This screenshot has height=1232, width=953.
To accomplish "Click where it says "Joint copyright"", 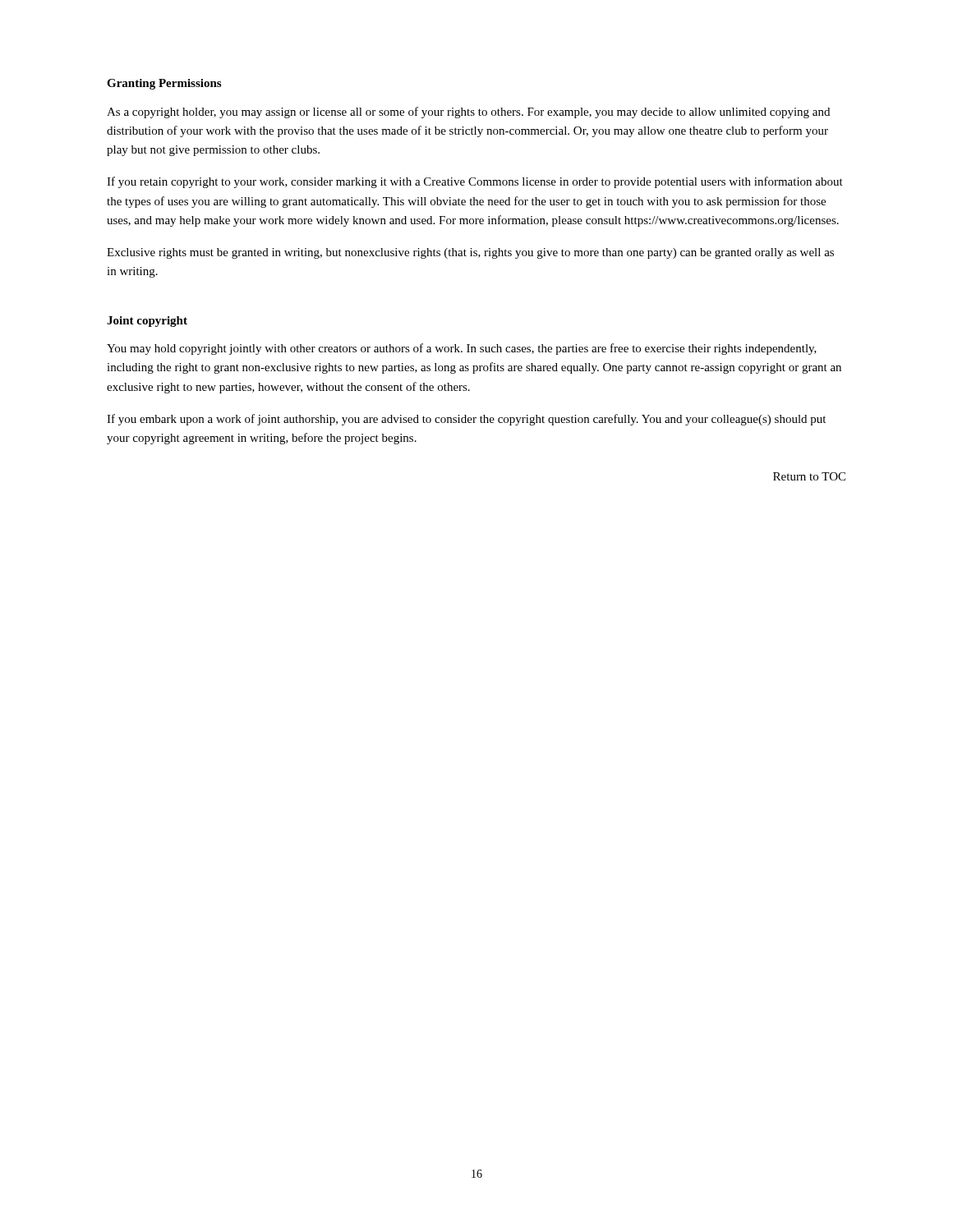I will pos(147,320).
